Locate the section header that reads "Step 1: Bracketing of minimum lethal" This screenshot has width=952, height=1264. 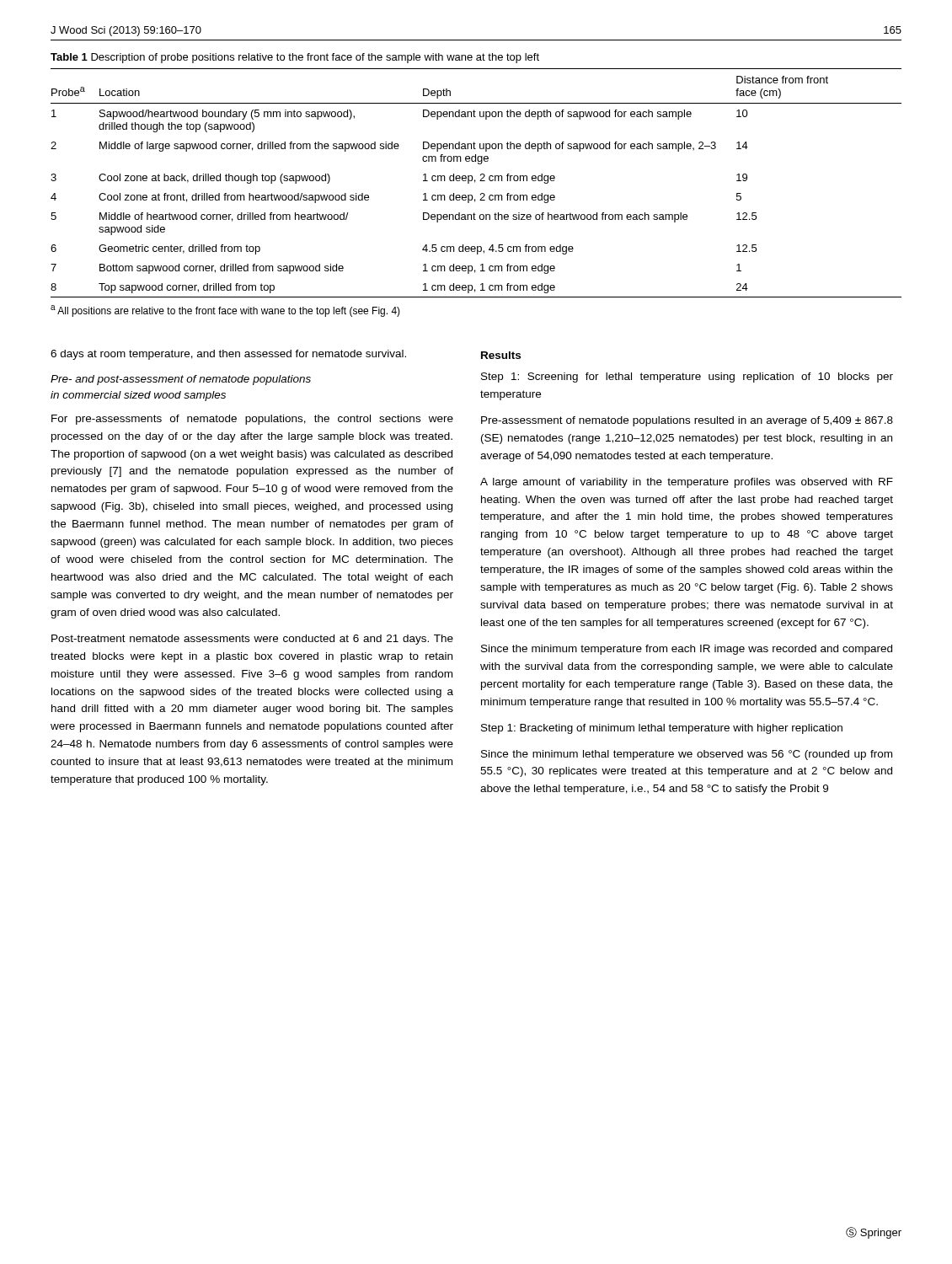662,727
